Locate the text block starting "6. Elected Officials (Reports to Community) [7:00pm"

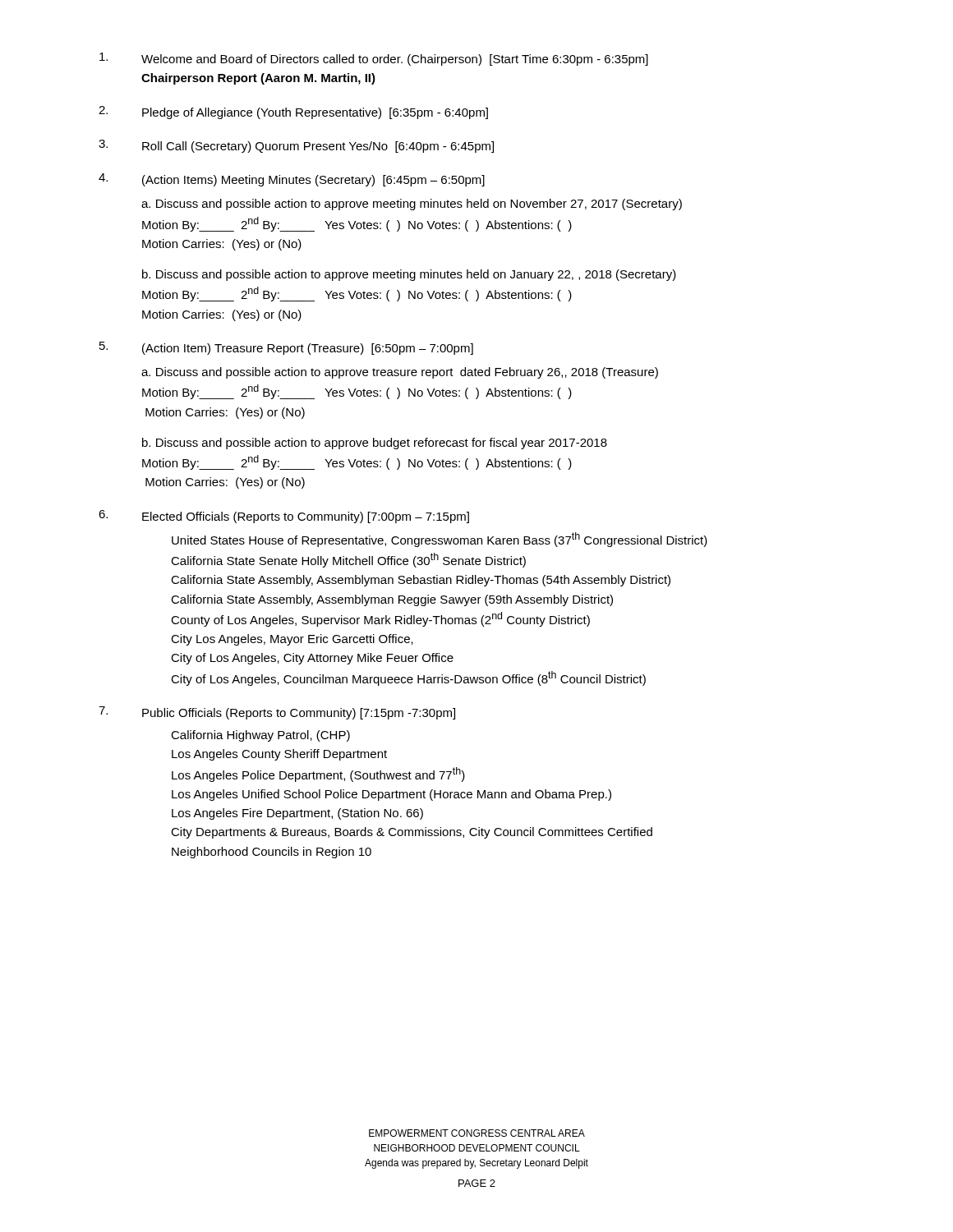(476, 597)
